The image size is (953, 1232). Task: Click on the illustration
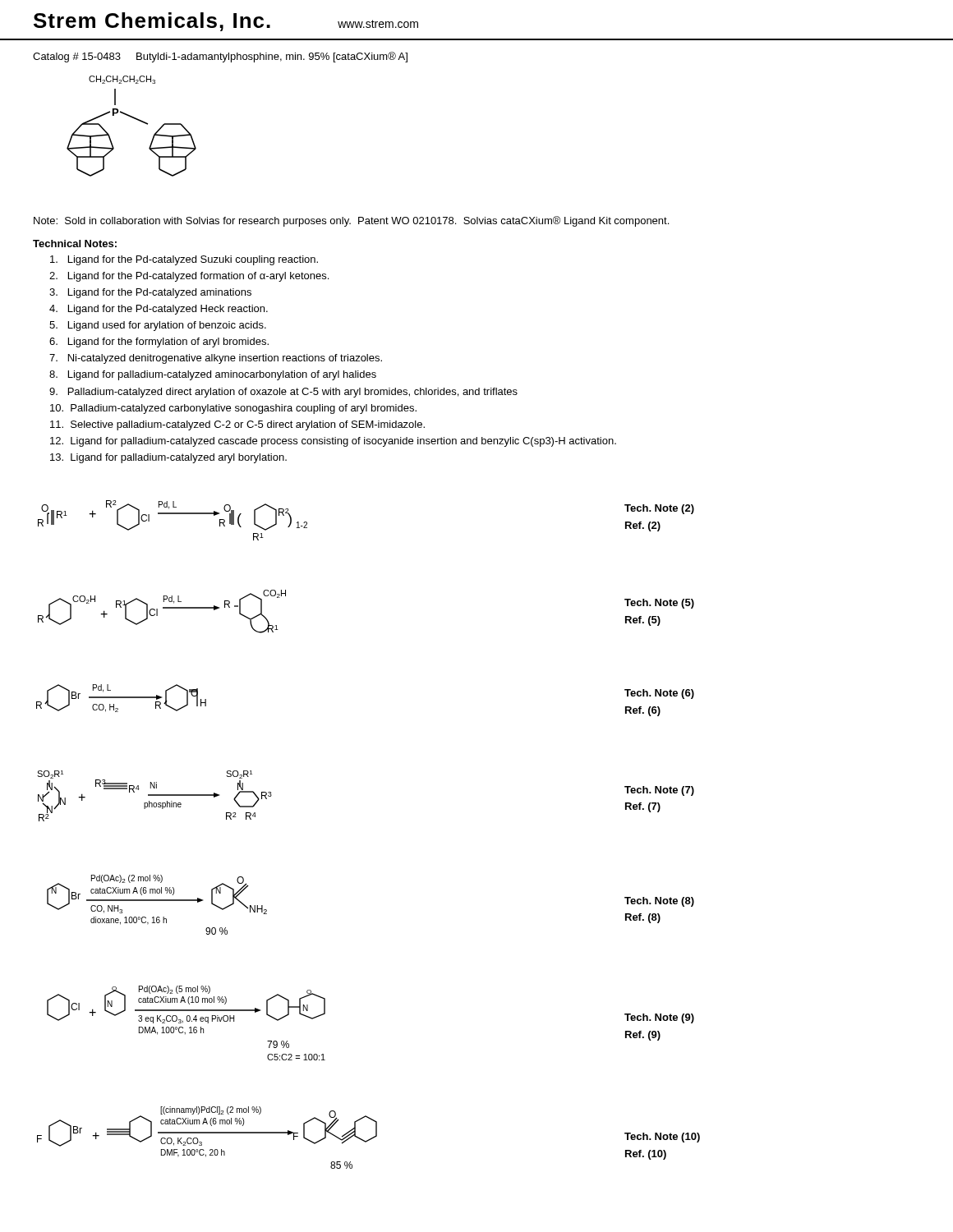tap(476, 138)
